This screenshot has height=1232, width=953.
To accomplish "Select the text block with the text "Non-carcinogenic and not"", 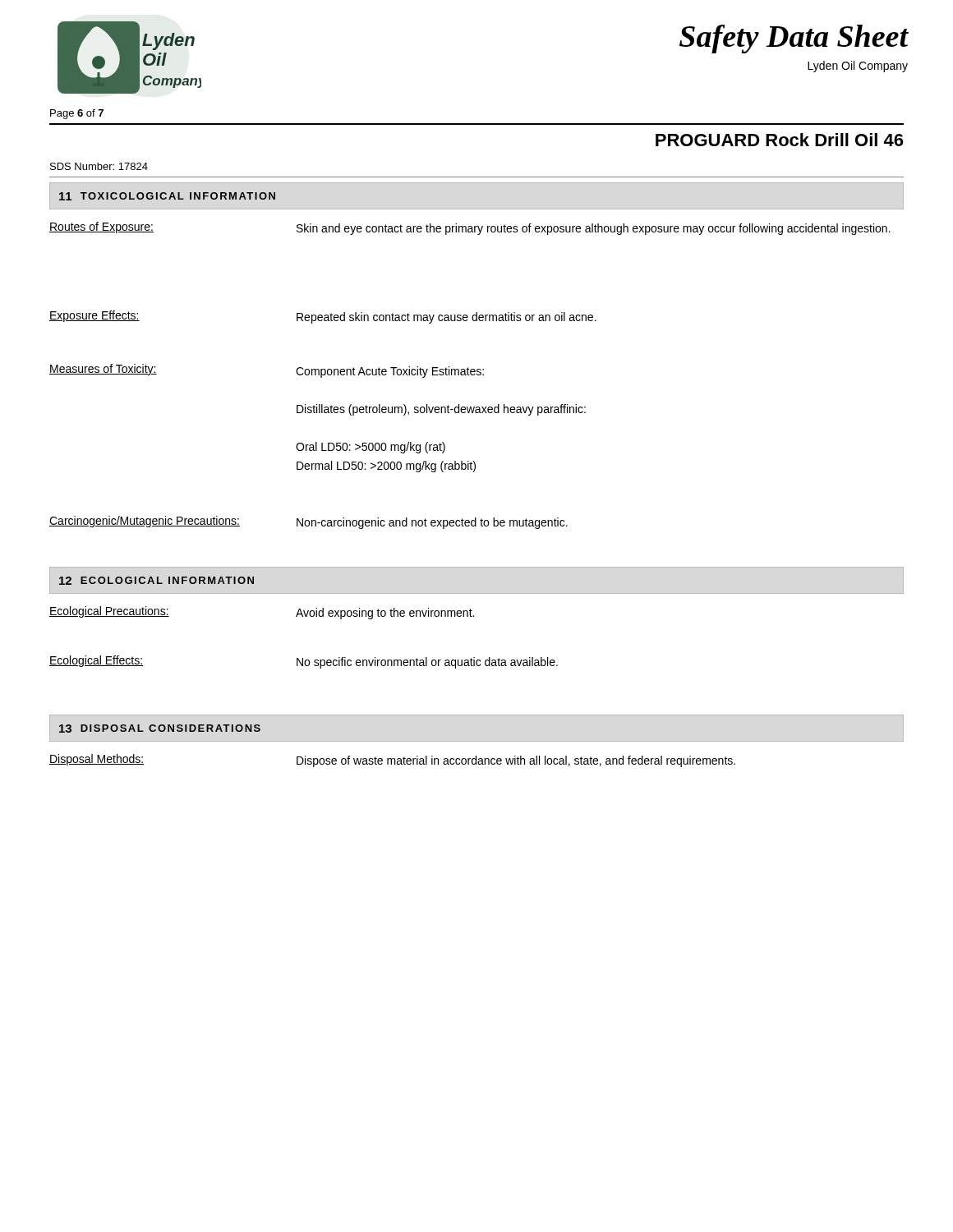I will (432, 522).
